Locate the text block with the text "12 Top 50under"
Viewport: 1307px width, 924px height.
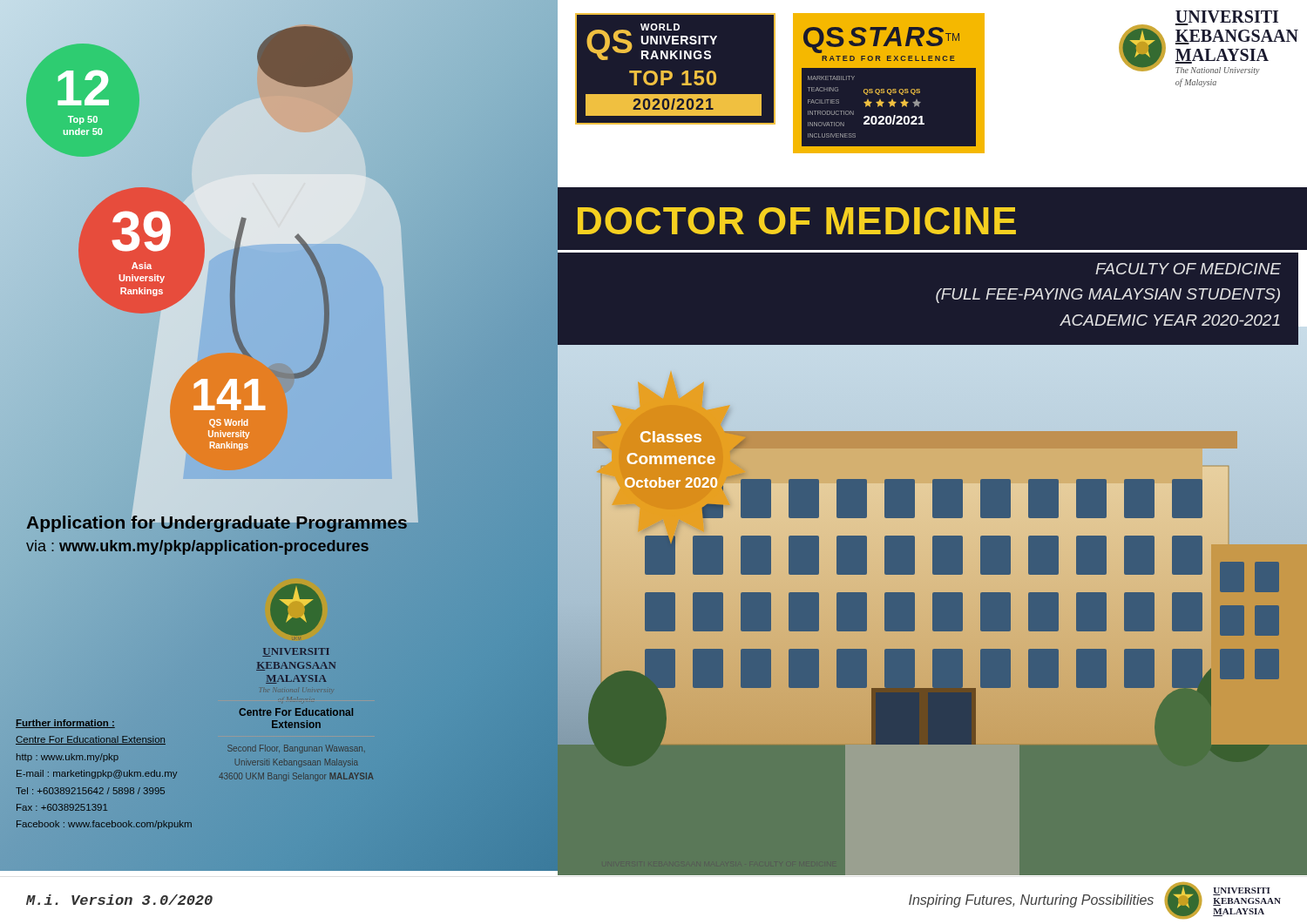coord(83,98)
